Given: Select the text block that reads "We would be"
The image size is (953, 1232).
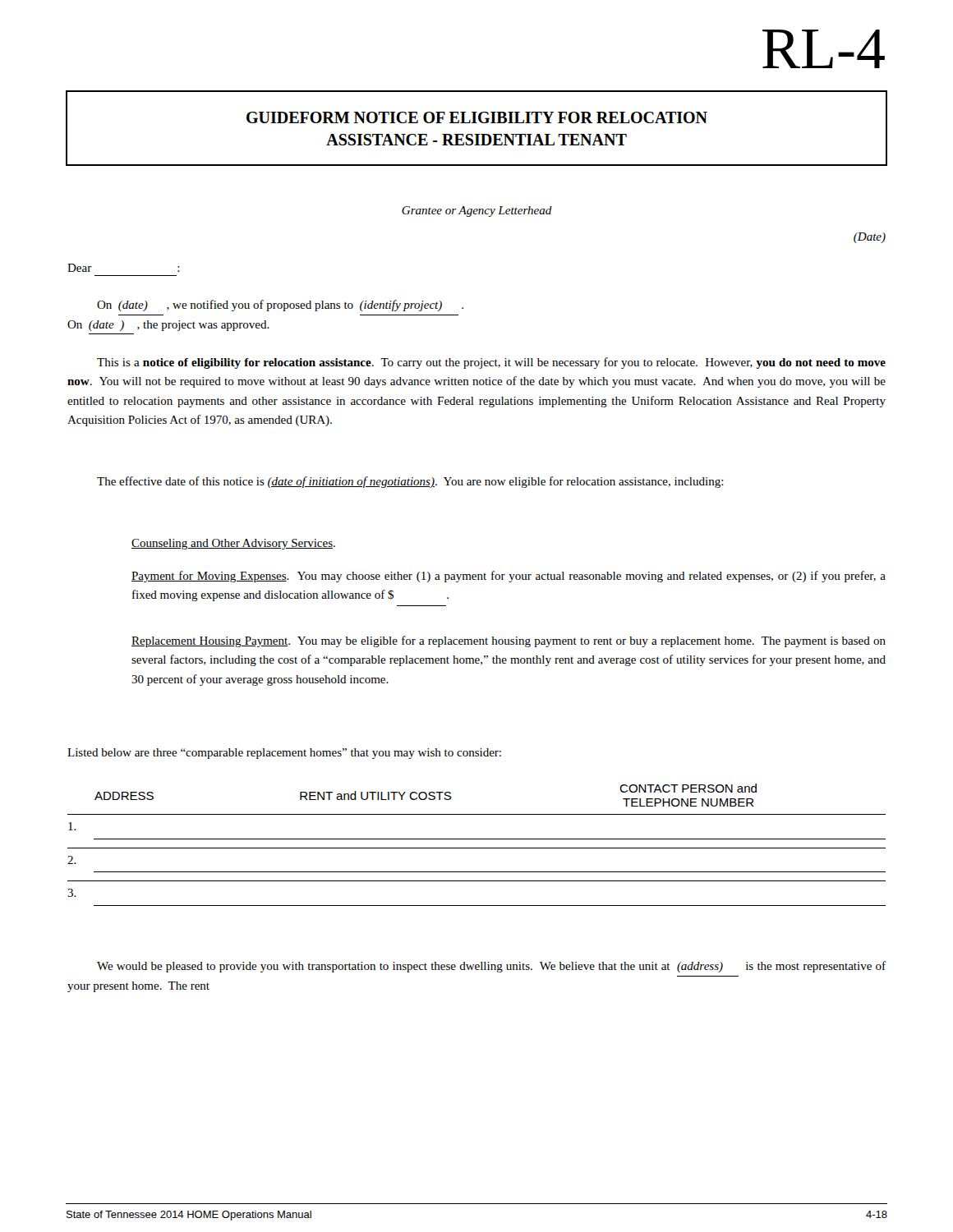Looking at the screenshot, I should (476, 975).
